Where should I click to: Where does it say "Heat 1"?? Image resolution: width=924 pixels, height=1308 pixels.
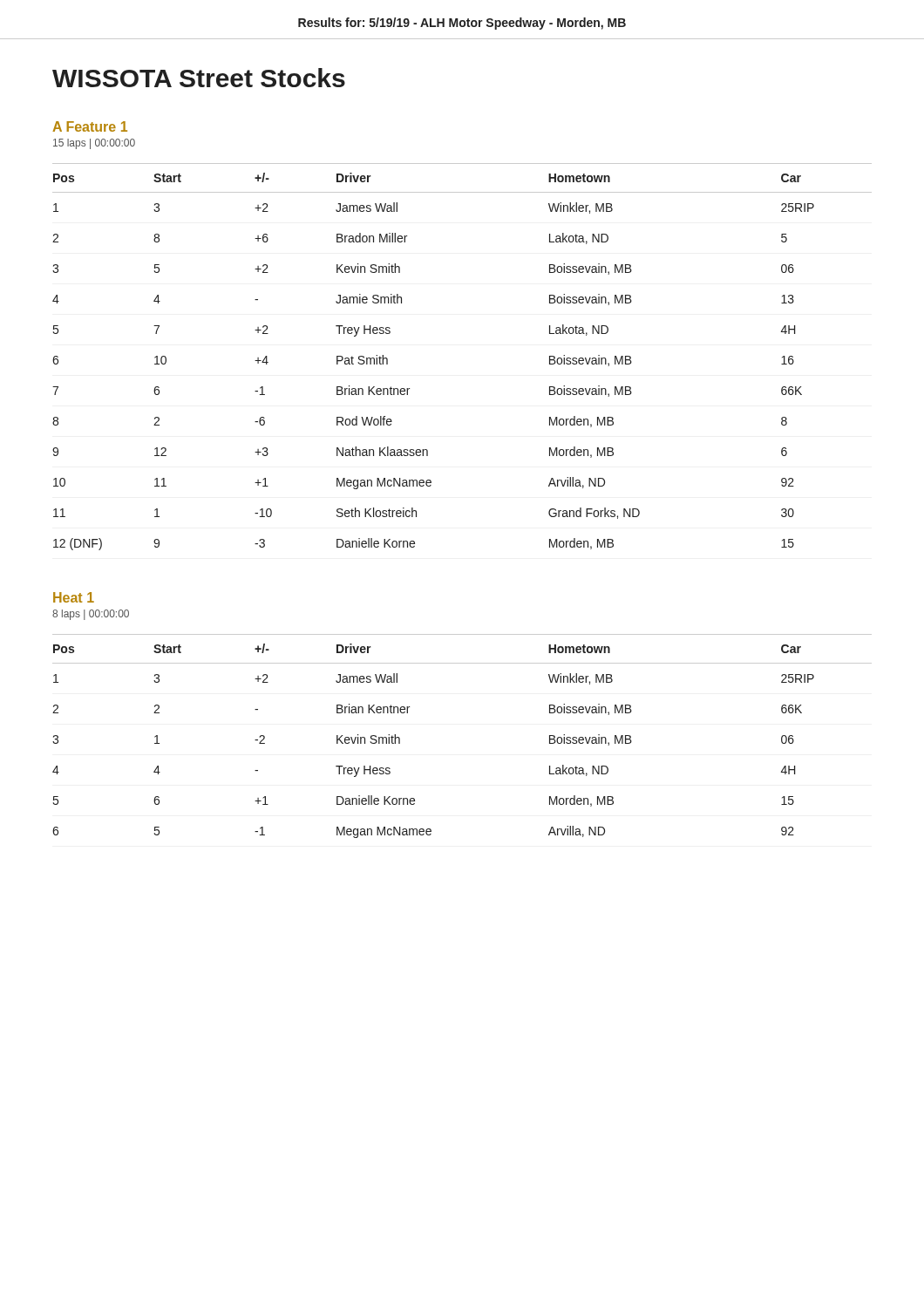pyautogui.click(x=73, y=598)
